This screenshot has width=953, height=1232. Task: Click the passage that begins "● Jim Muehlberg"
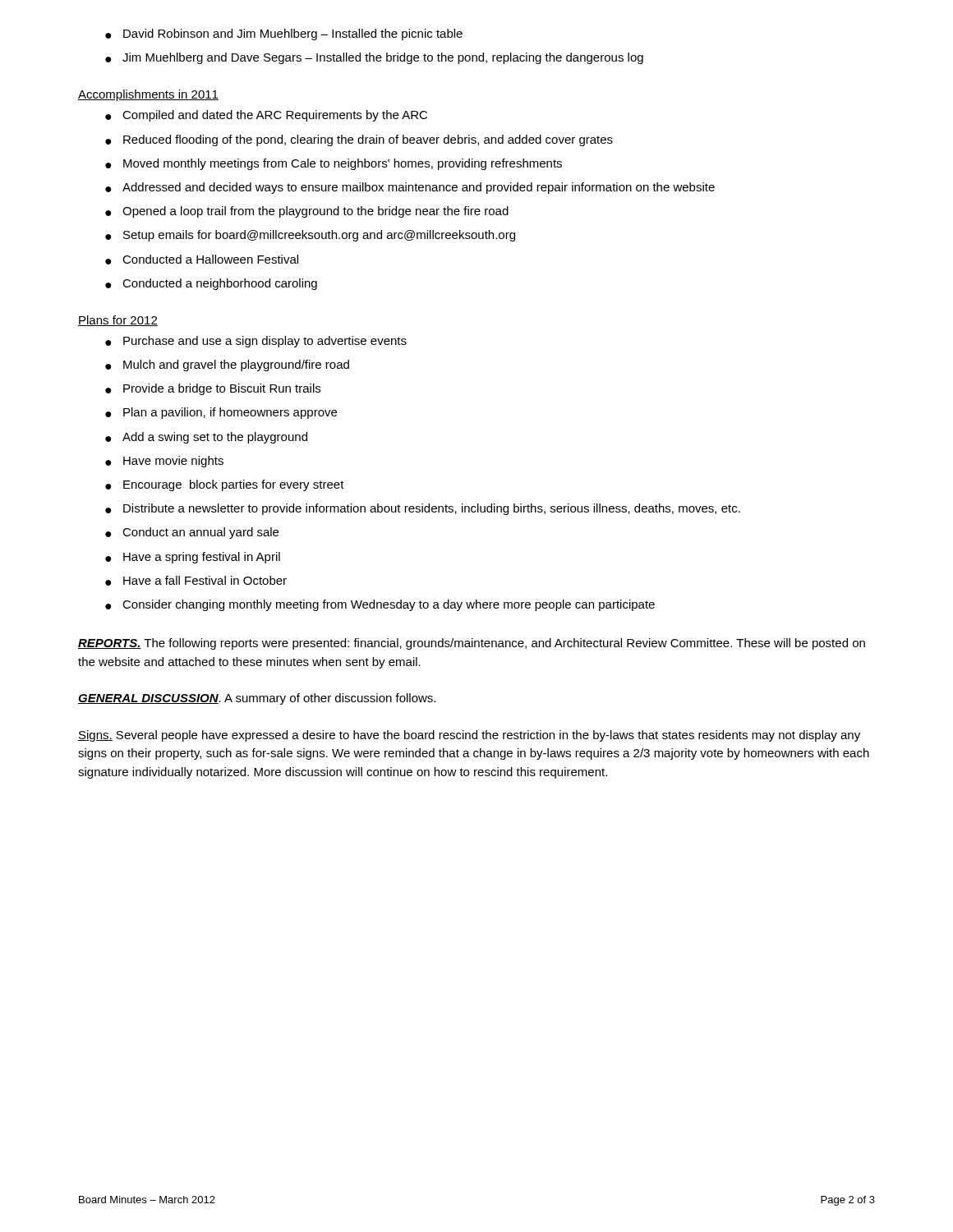pos(490,59)
